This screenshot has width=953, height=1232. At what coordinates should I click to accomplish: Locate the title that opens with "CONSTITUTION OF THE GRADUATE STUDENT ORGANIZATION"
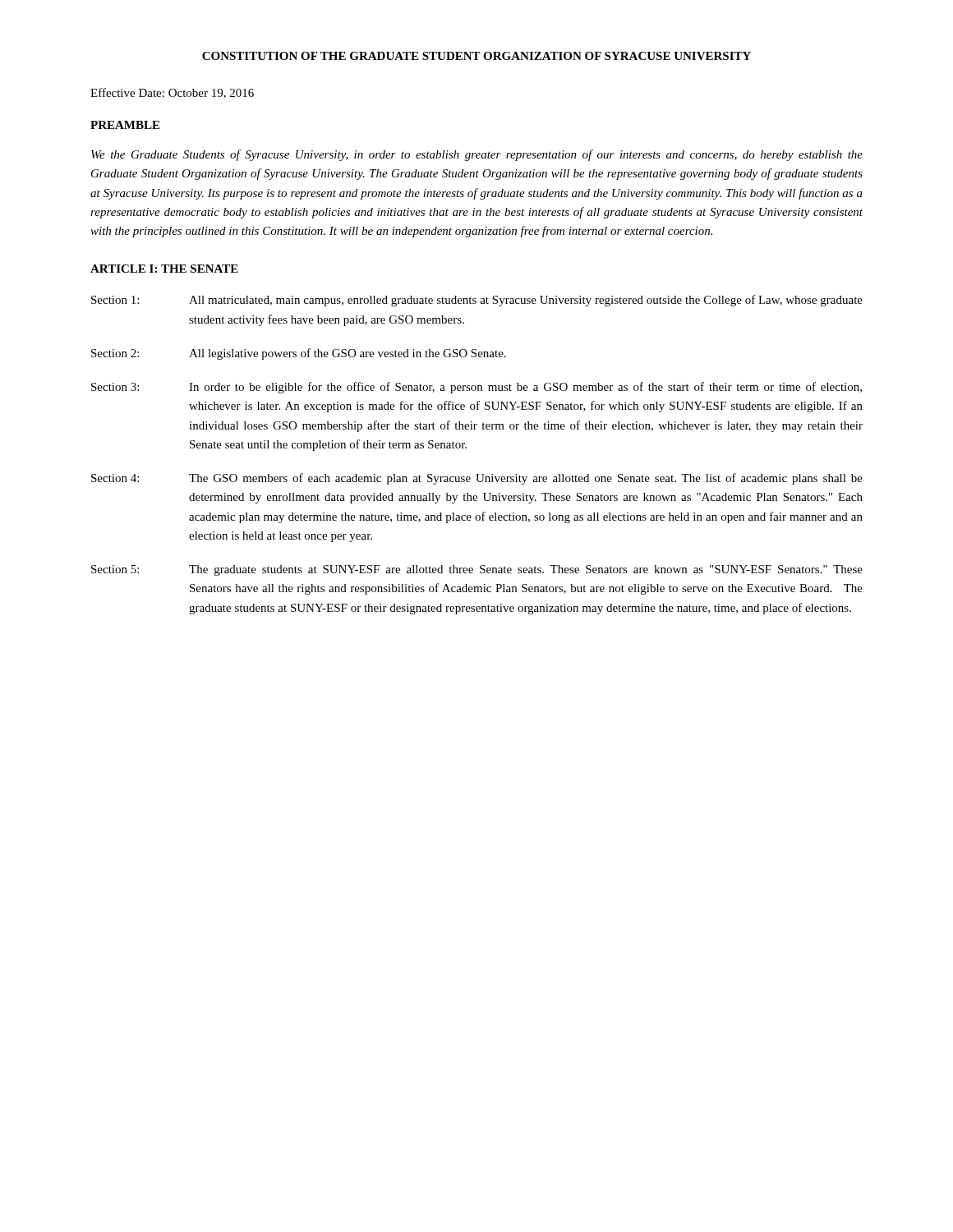[x=476, y=56]
